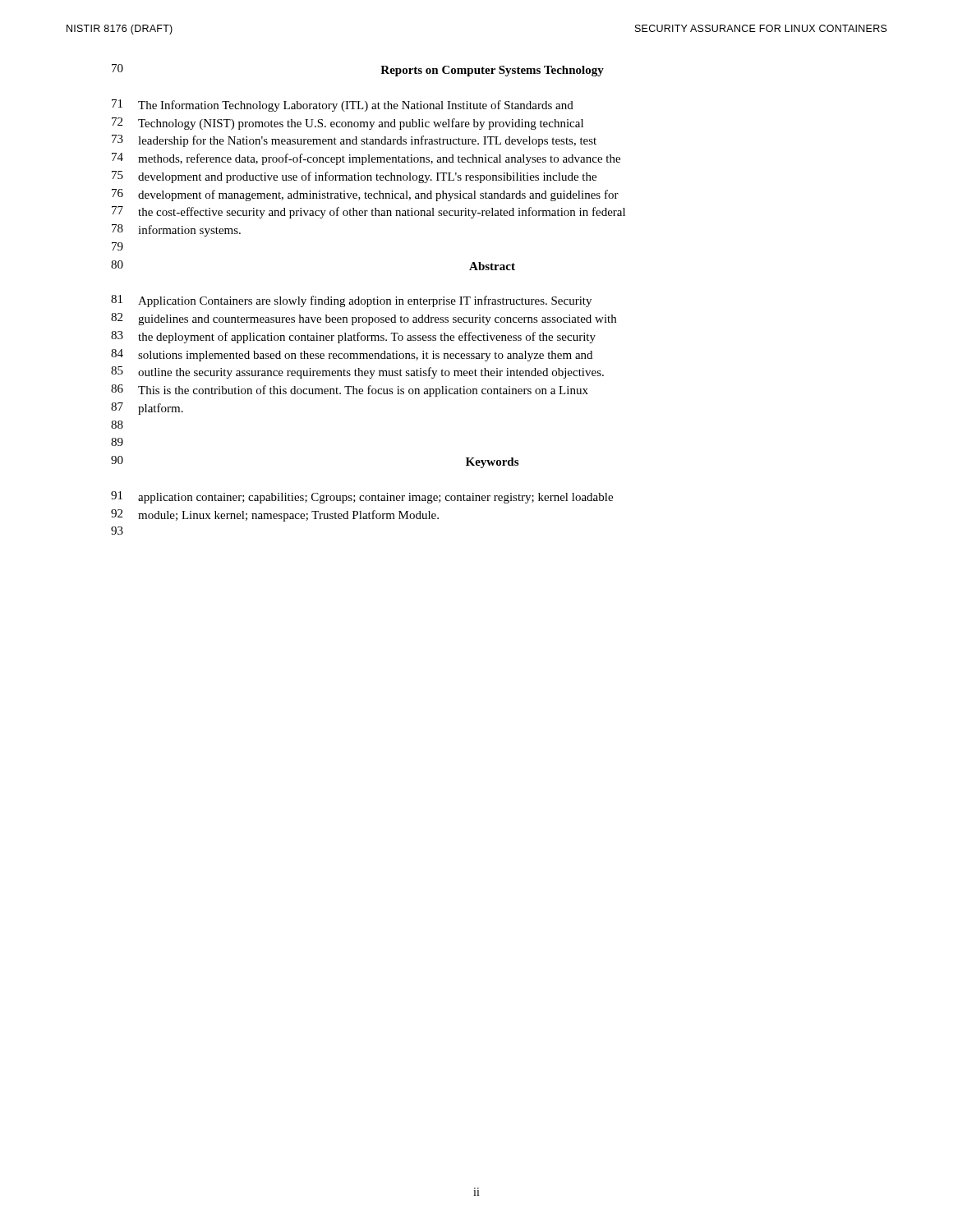Point to the passage starting "71 The Information Technology Laboratory (ITL)"
The width and height of the screenshot is (953, 1232).
(476, 168)
